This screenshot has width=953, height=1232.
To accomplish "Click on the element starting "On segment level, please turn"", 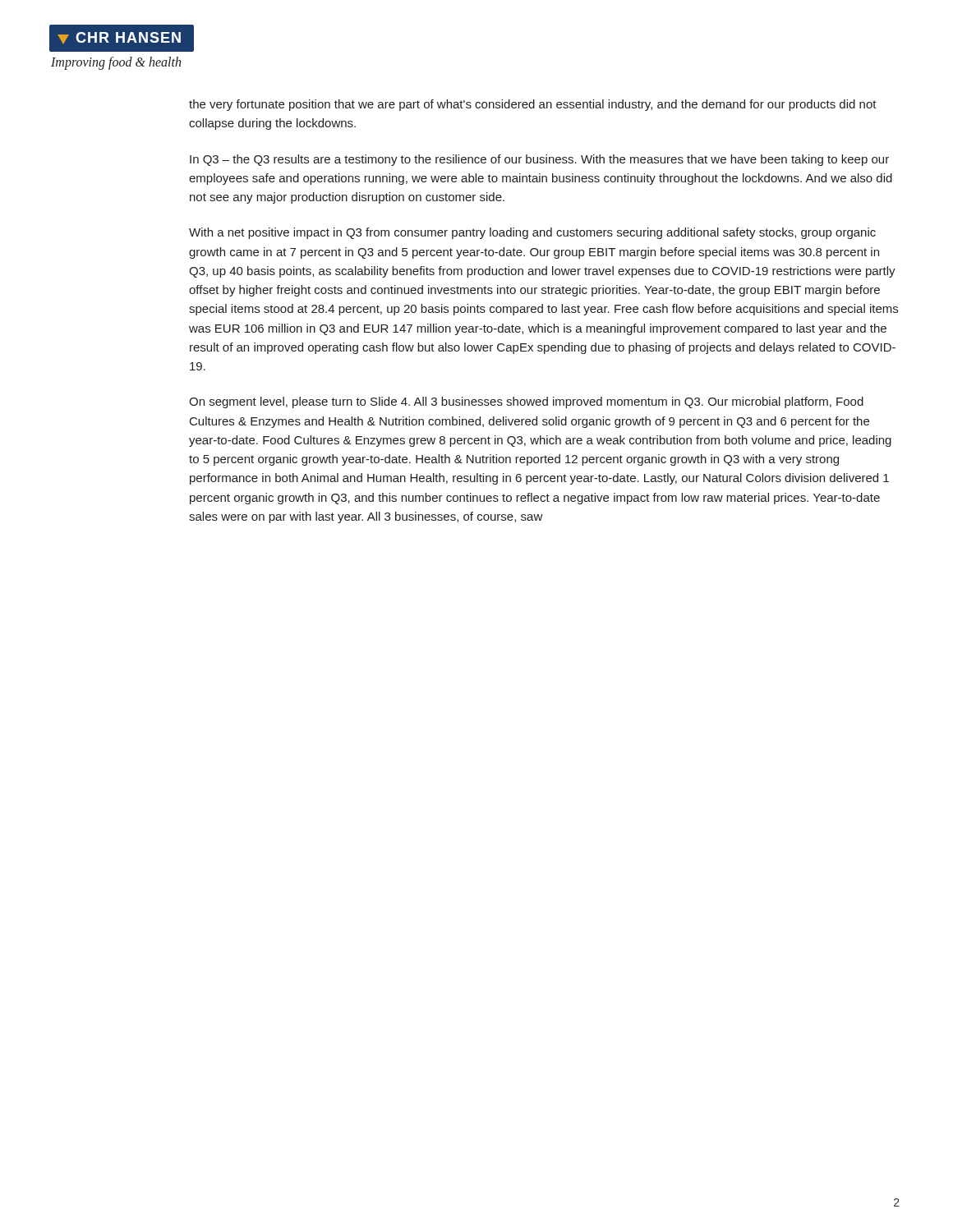I will [x=540, y=459].
